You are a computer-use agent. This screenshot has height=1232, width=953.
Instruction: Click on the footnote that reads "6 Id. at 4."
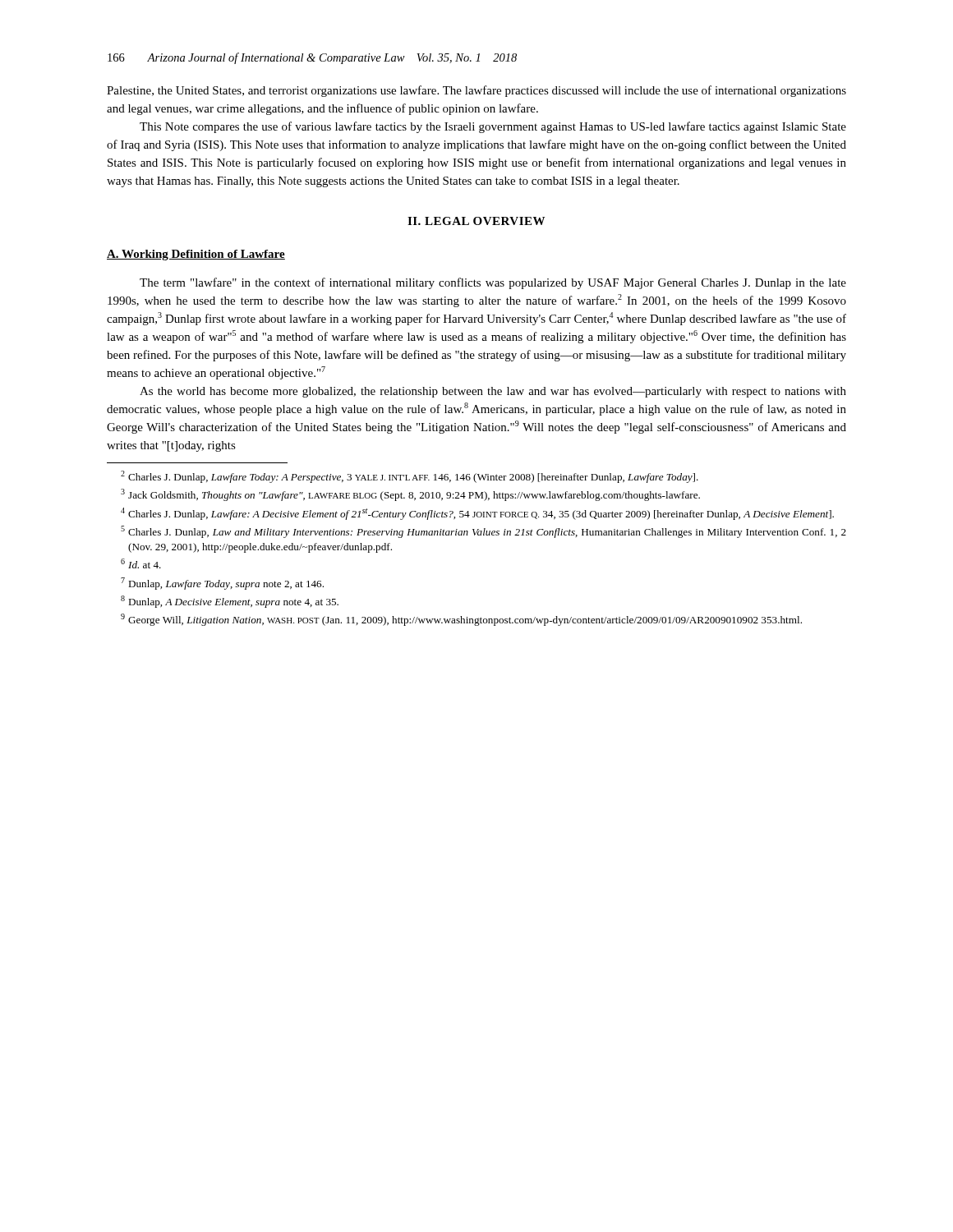(x=141, y=563)
